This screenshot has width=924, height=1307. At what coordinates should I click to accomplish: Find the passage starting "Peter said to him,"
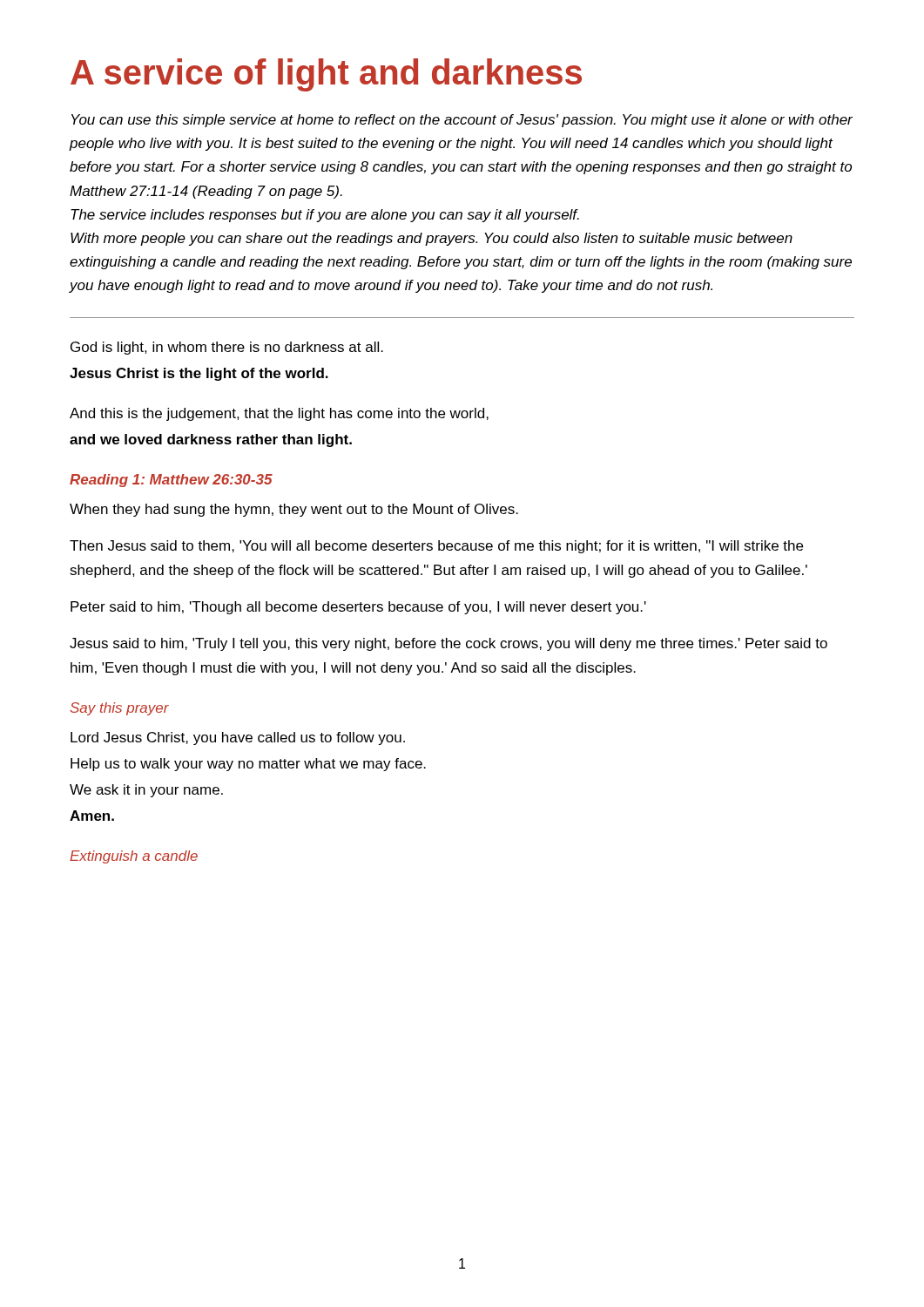click(358, 607)
